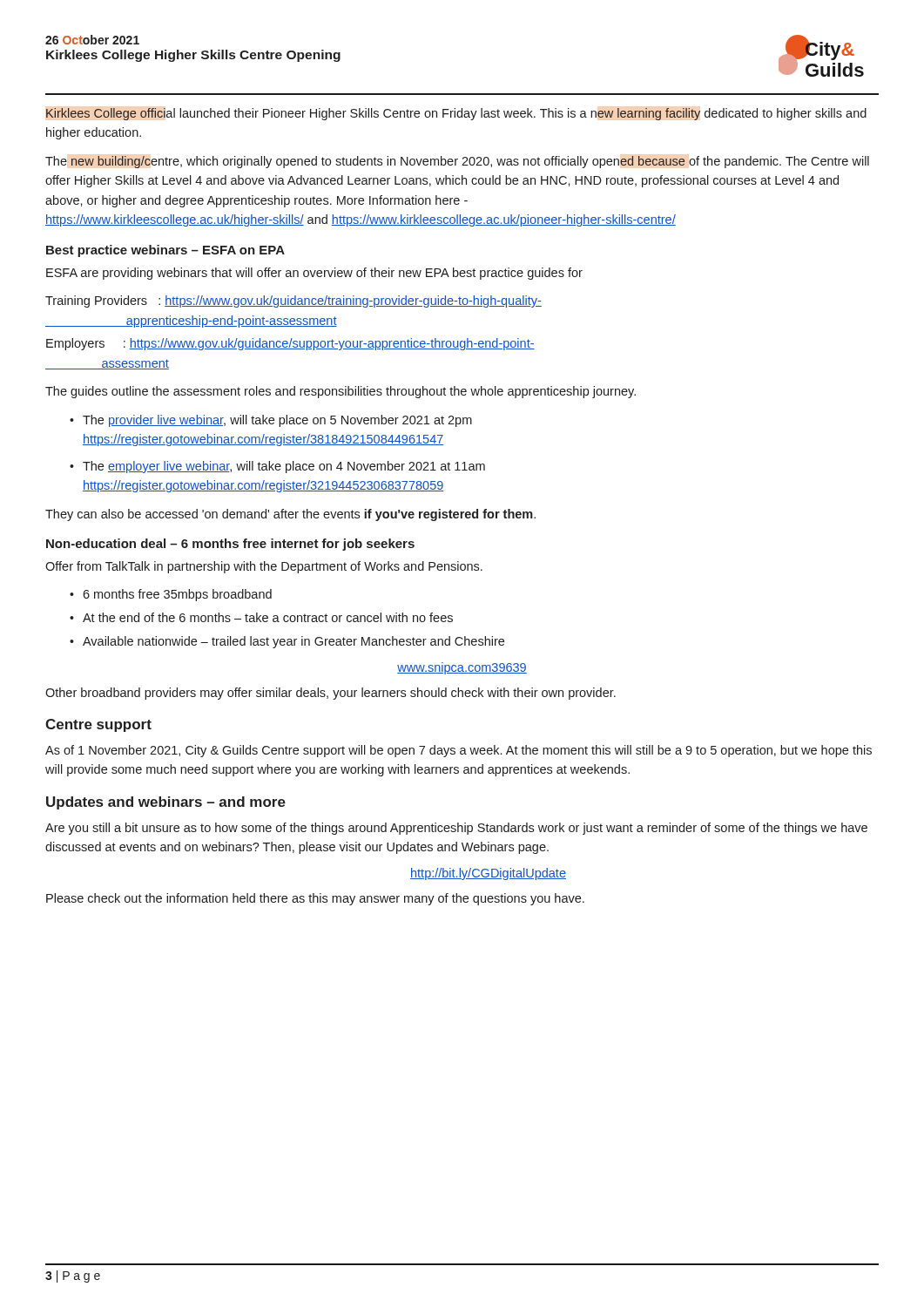Find the list item containing "• The employer live webinar, will"
This screenshot has height=1307, width=924.
[x=474, y=476]
